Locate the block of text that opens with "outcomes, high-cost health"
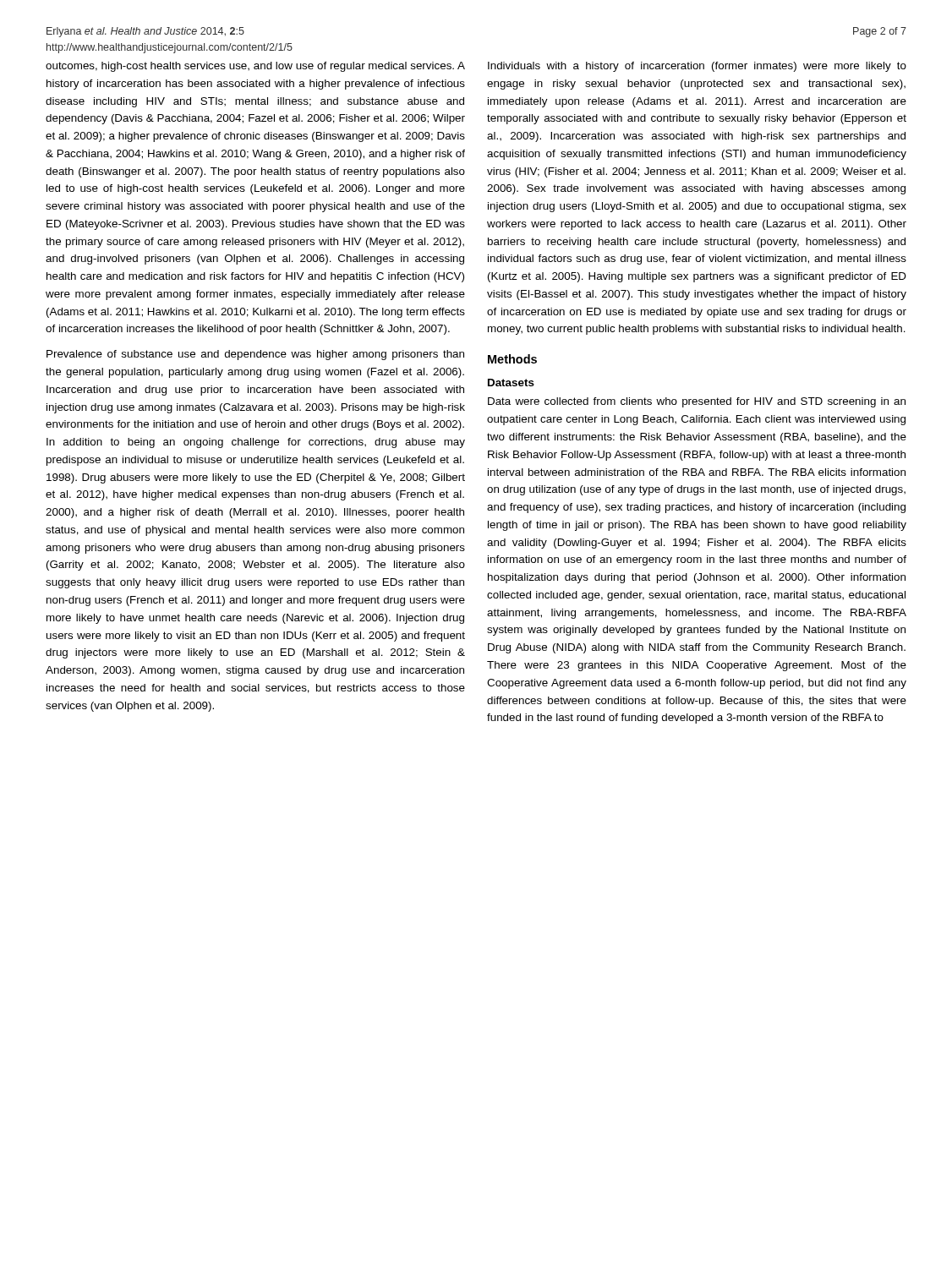The image size is (952, 1268). tap(255, 198)
